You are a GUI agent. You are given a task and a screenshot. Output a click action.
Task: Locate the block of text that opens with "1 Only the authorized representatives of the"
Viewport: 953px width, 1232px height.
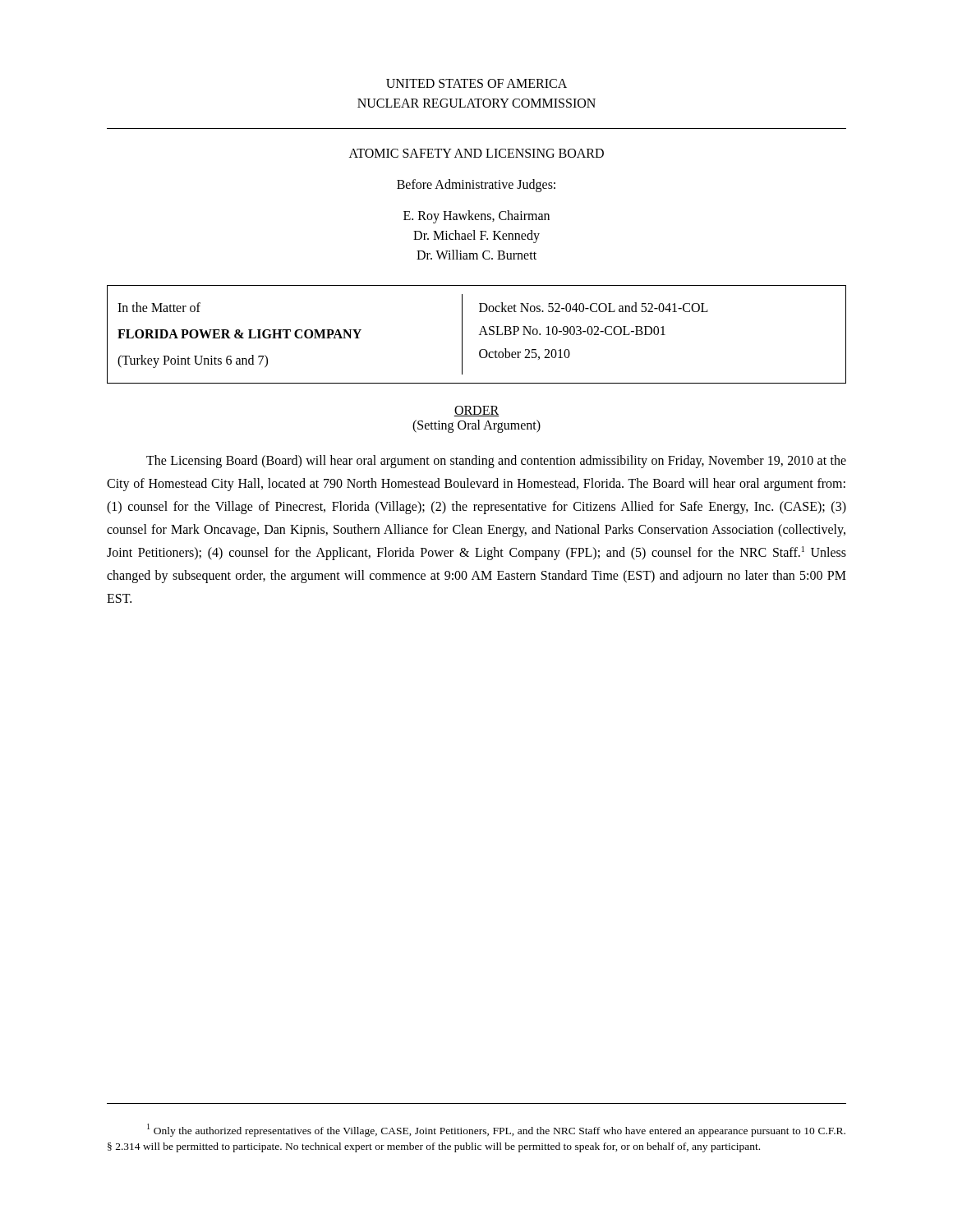click(x=476, y=1138)
